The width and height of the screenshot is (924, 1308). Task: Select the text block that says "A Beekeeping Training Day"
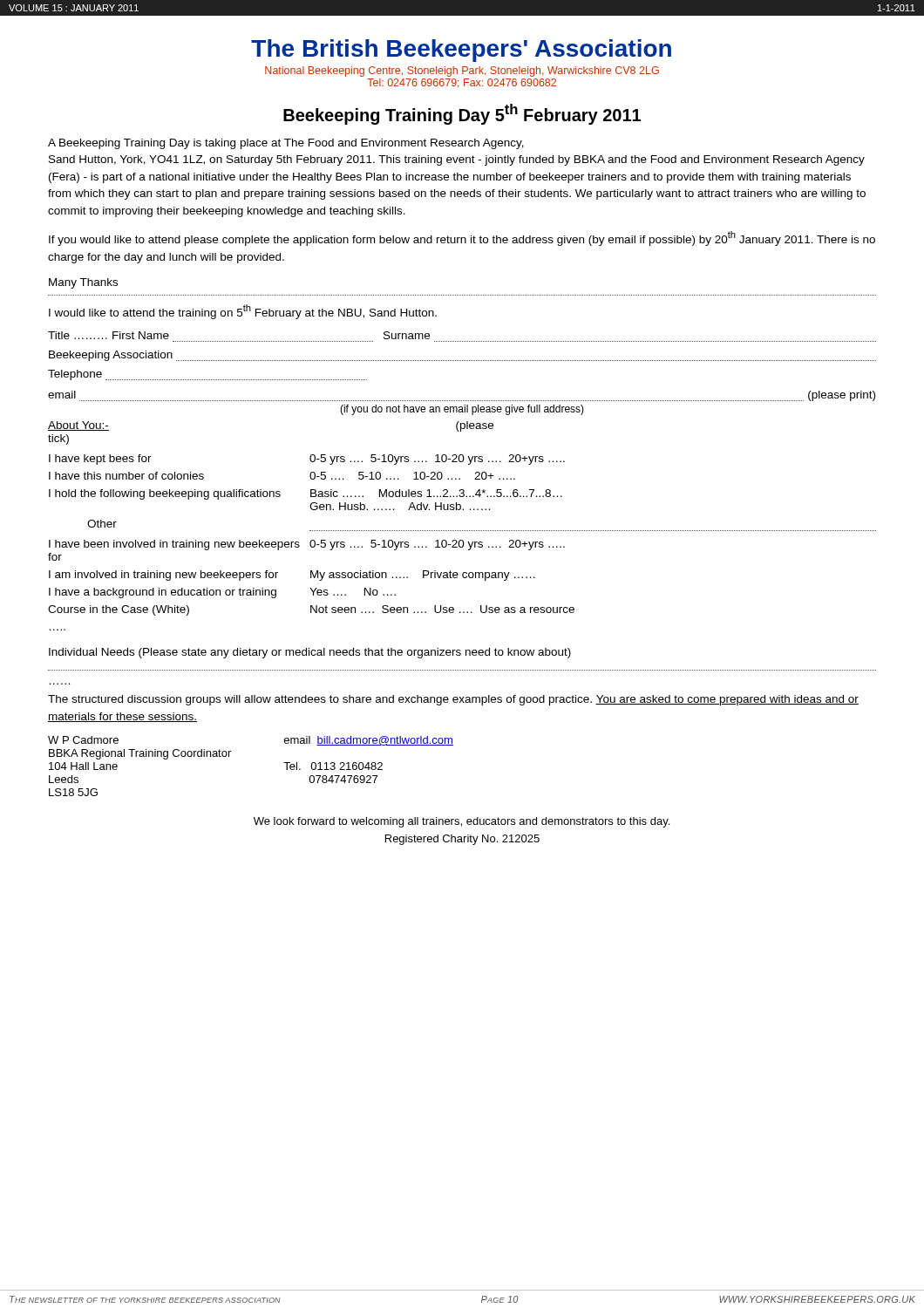[457, 176]
